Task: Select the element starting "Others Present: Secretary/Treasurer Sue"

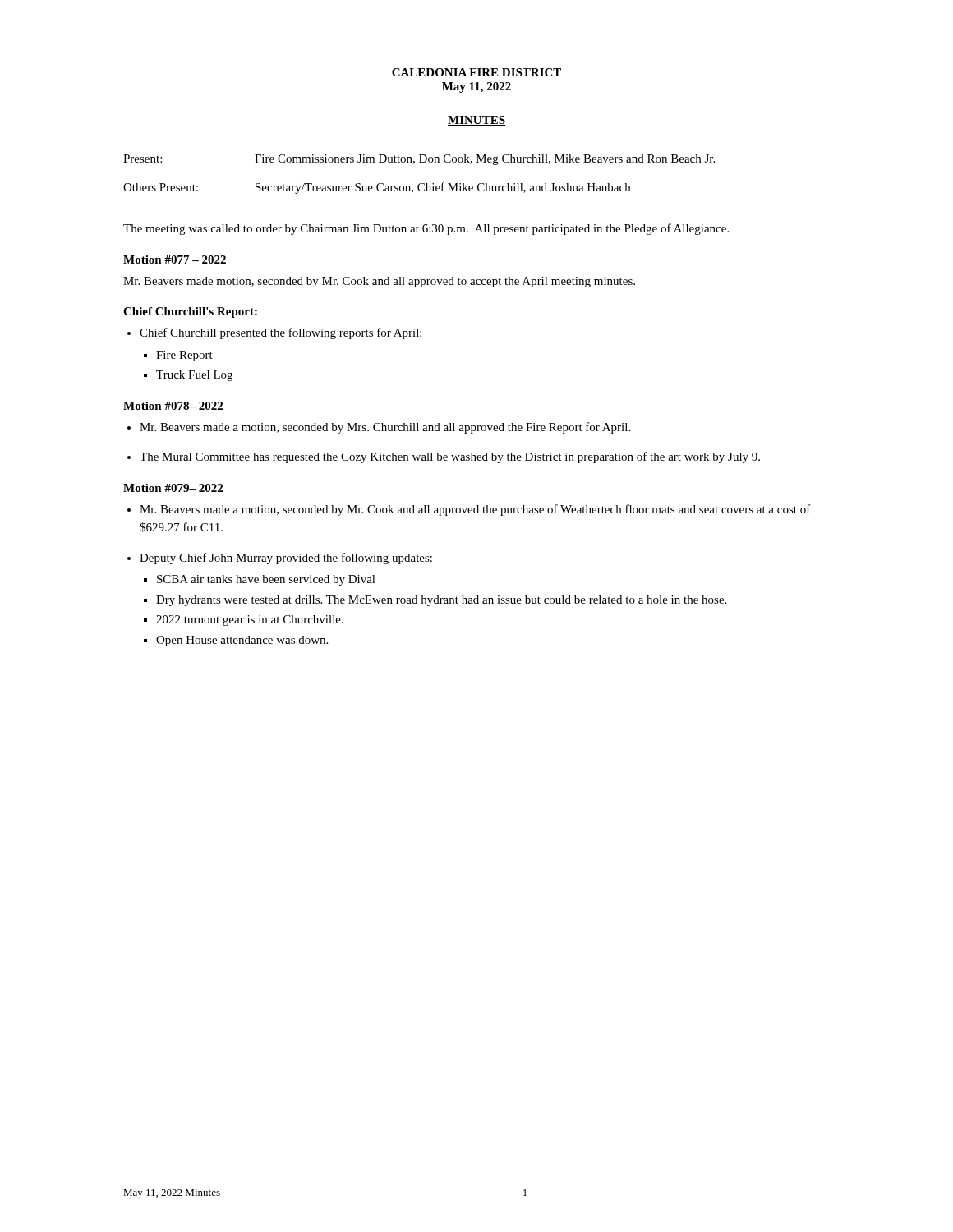Action: coord(476,188)
